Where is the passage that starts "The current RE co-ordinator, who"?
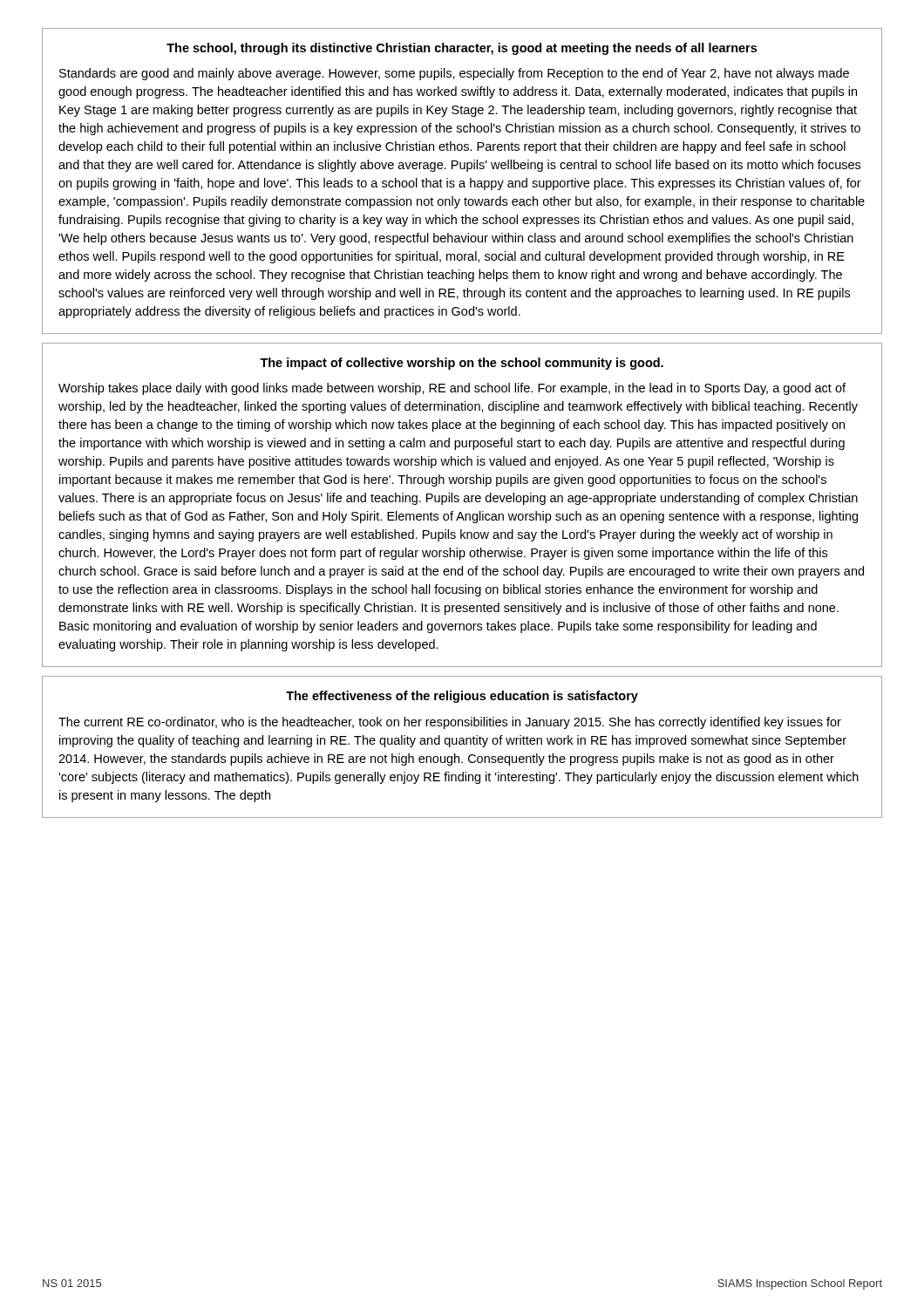The image size is (924, 1308). point(462,759)
